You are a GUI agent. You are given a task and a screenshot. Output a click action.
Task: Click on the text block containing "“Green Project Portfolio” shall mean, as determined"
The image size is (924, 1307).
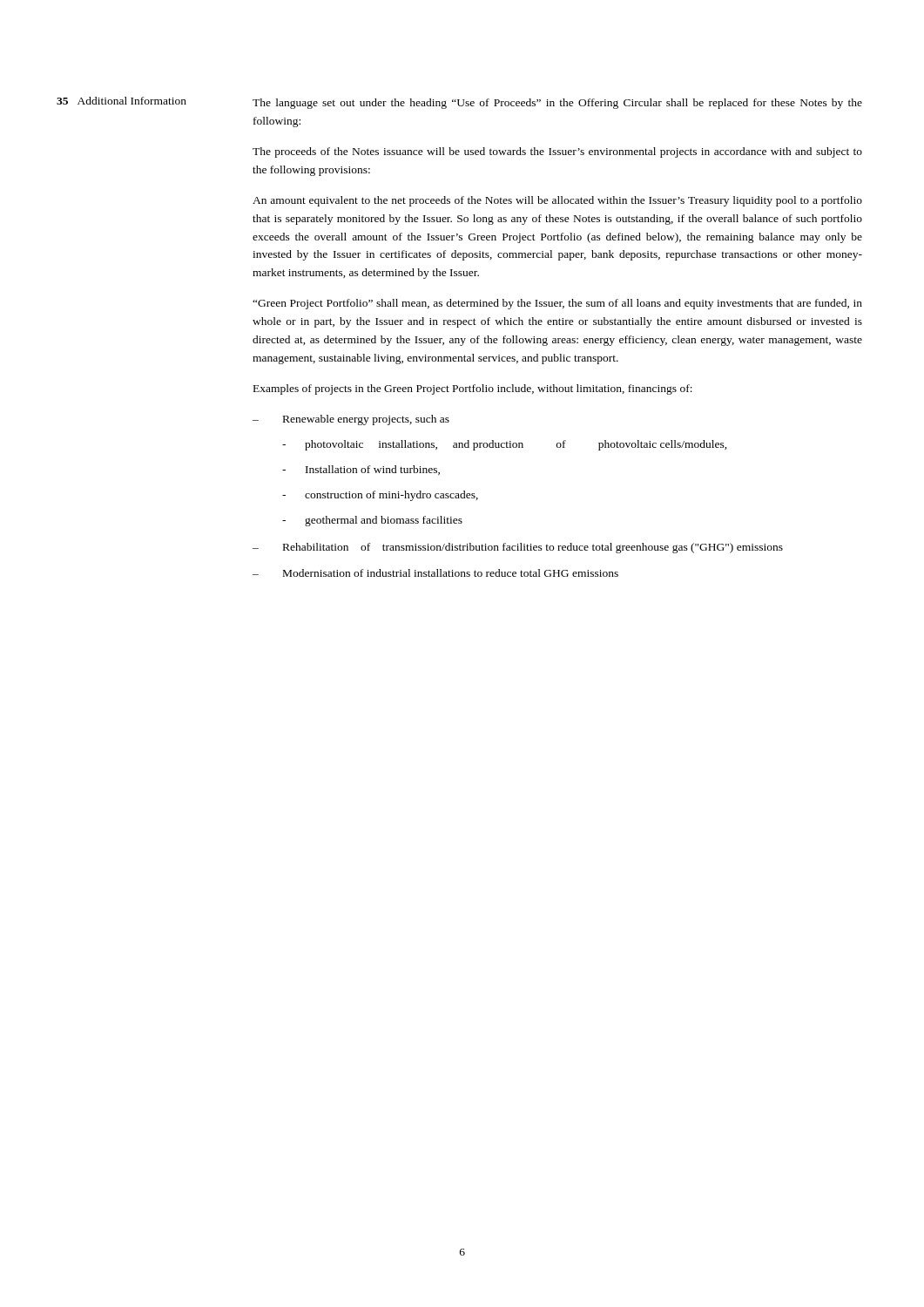(557, 331)
